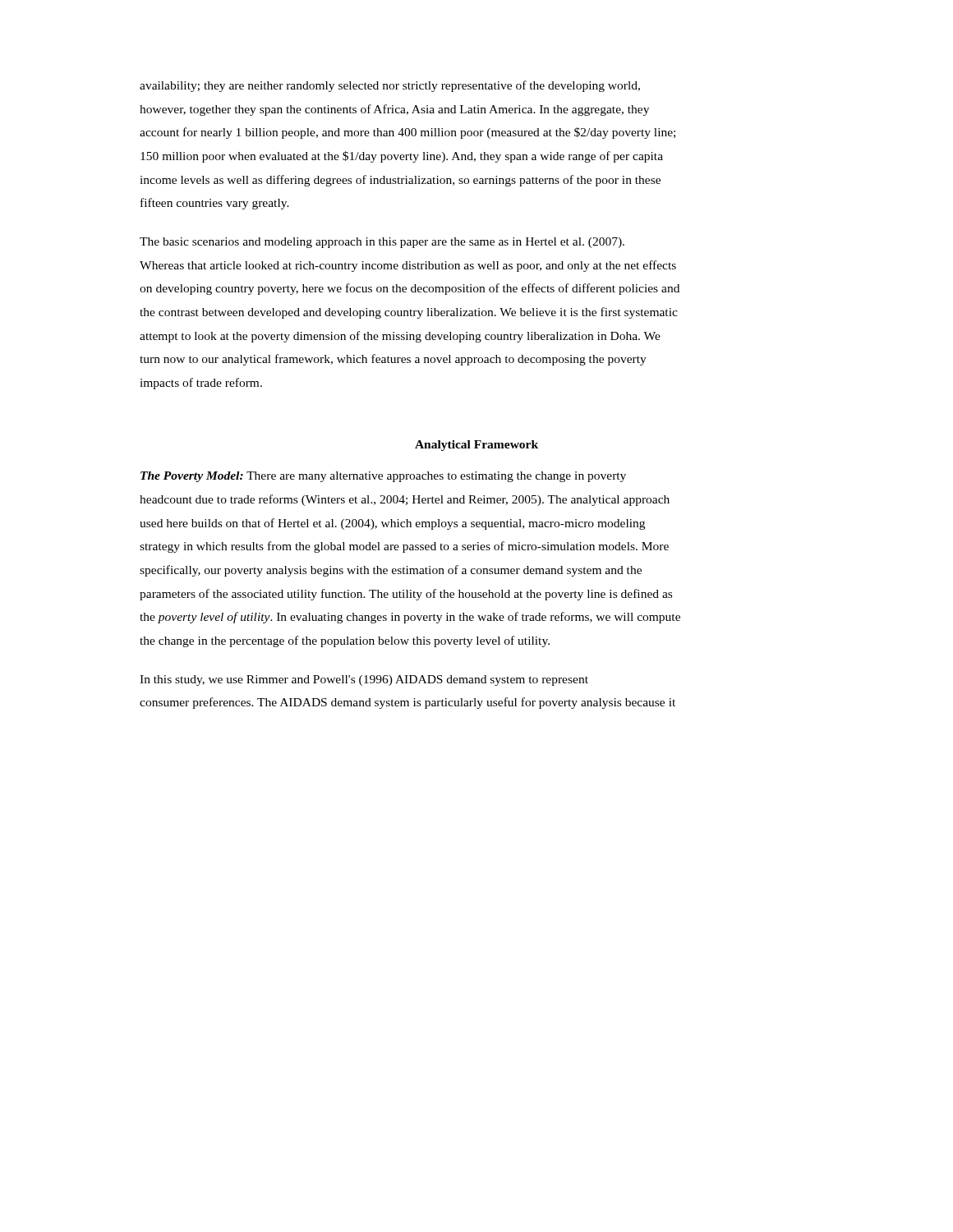Image resolution: width=953 pixels, height=1232 pixels.
Task: Click on the text block with the text "In this study, we use"
Action: [x=476, y=691]
